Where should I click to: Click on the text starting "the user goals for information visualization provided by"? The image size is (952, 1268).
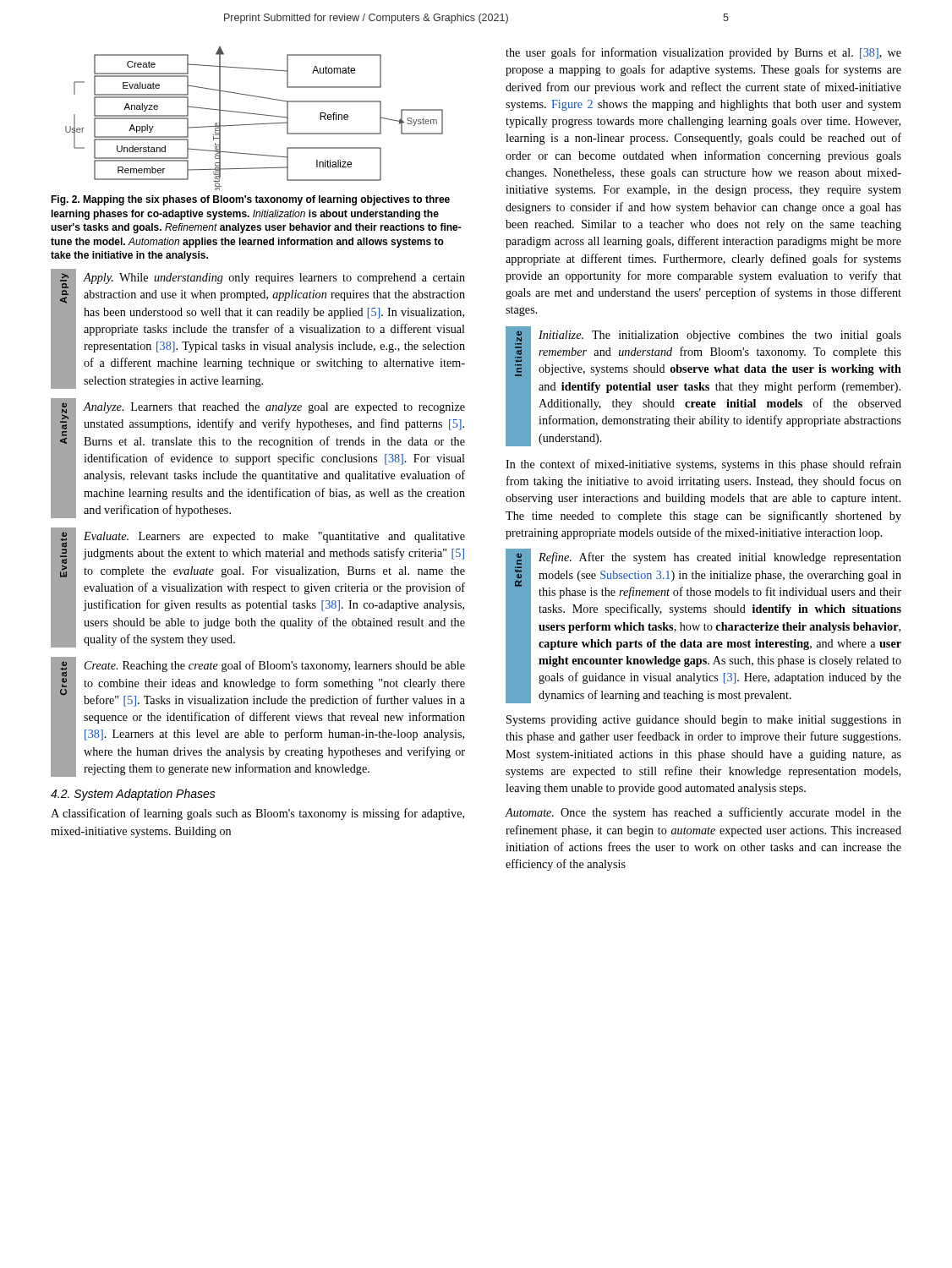(x=703, y=181)
